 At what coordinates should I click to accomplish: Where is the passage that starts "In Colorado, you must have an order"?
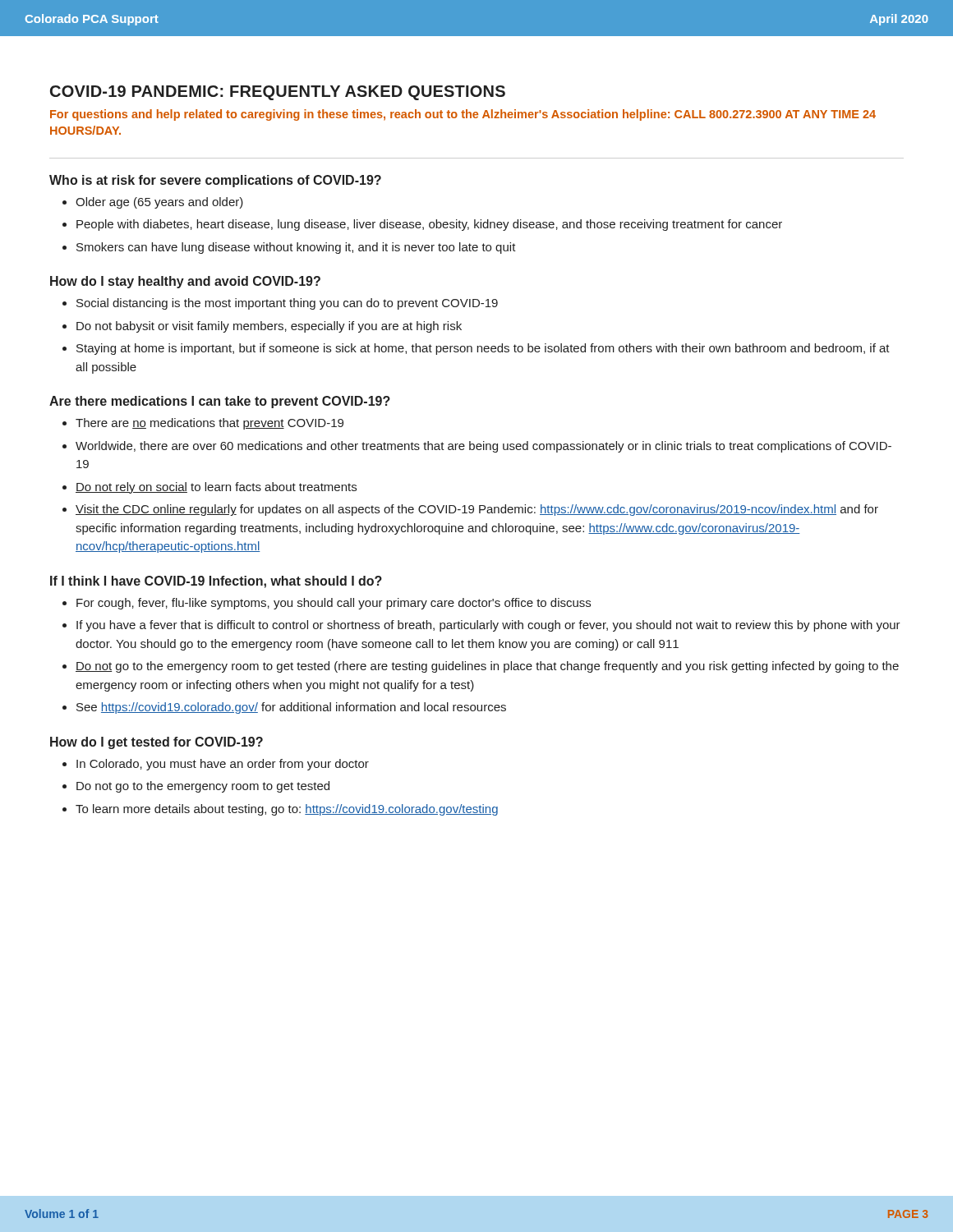pyautogui.click(x=222, y=763)
